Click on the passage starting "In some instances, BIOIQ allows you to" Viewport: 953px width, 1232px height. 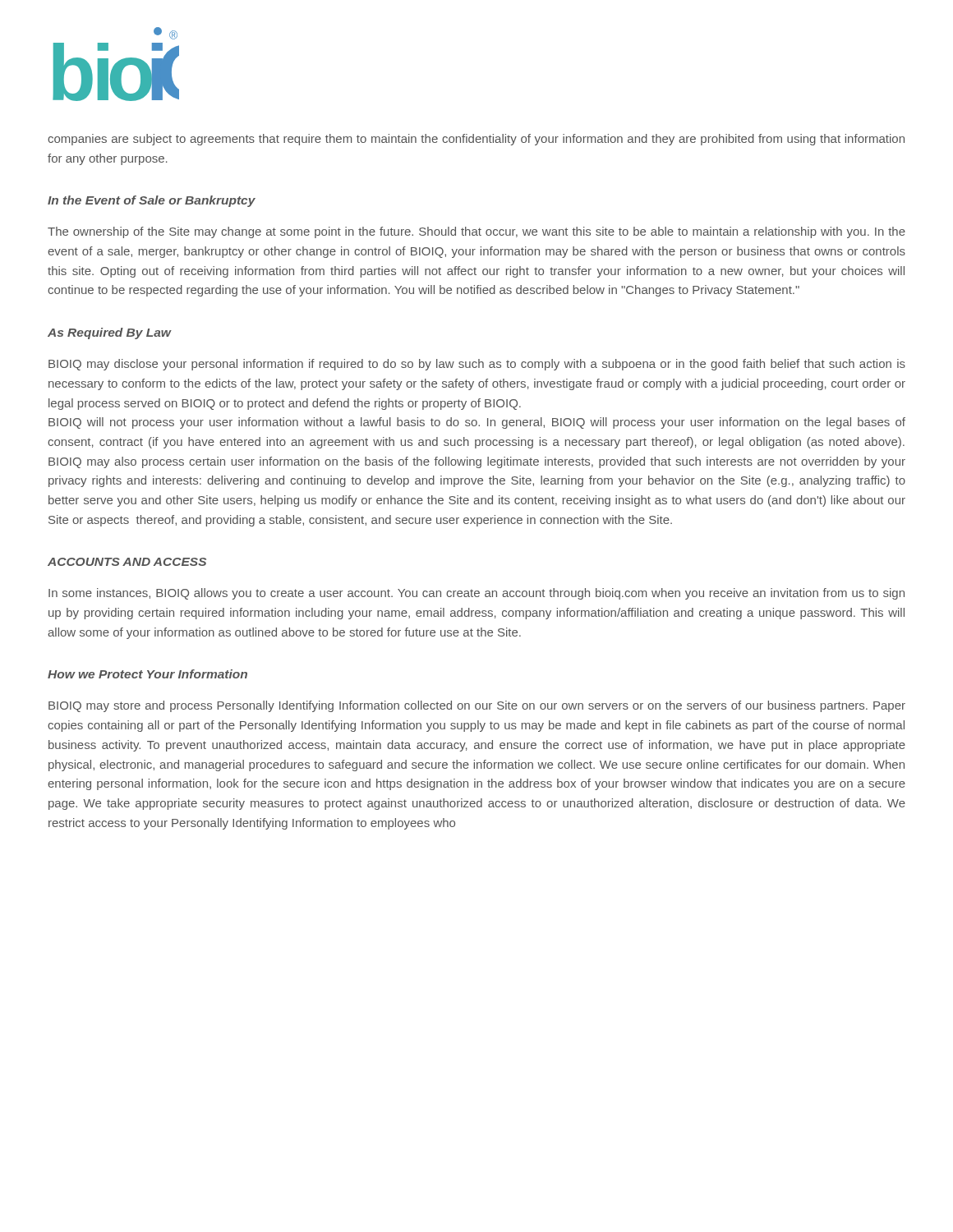[x=476, y=613]
